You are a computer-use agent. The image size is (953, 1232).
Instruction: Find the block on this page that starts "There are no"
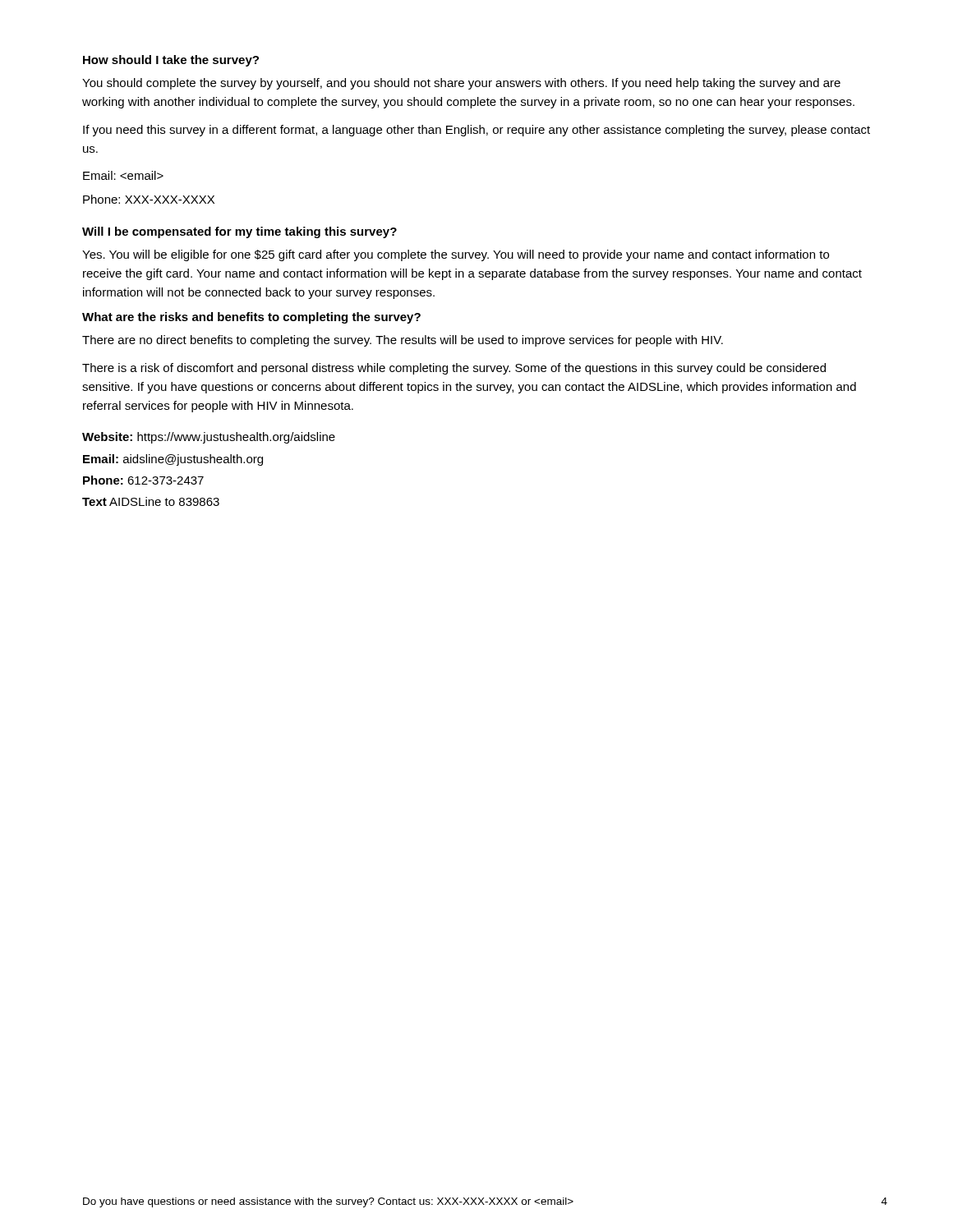403,340
